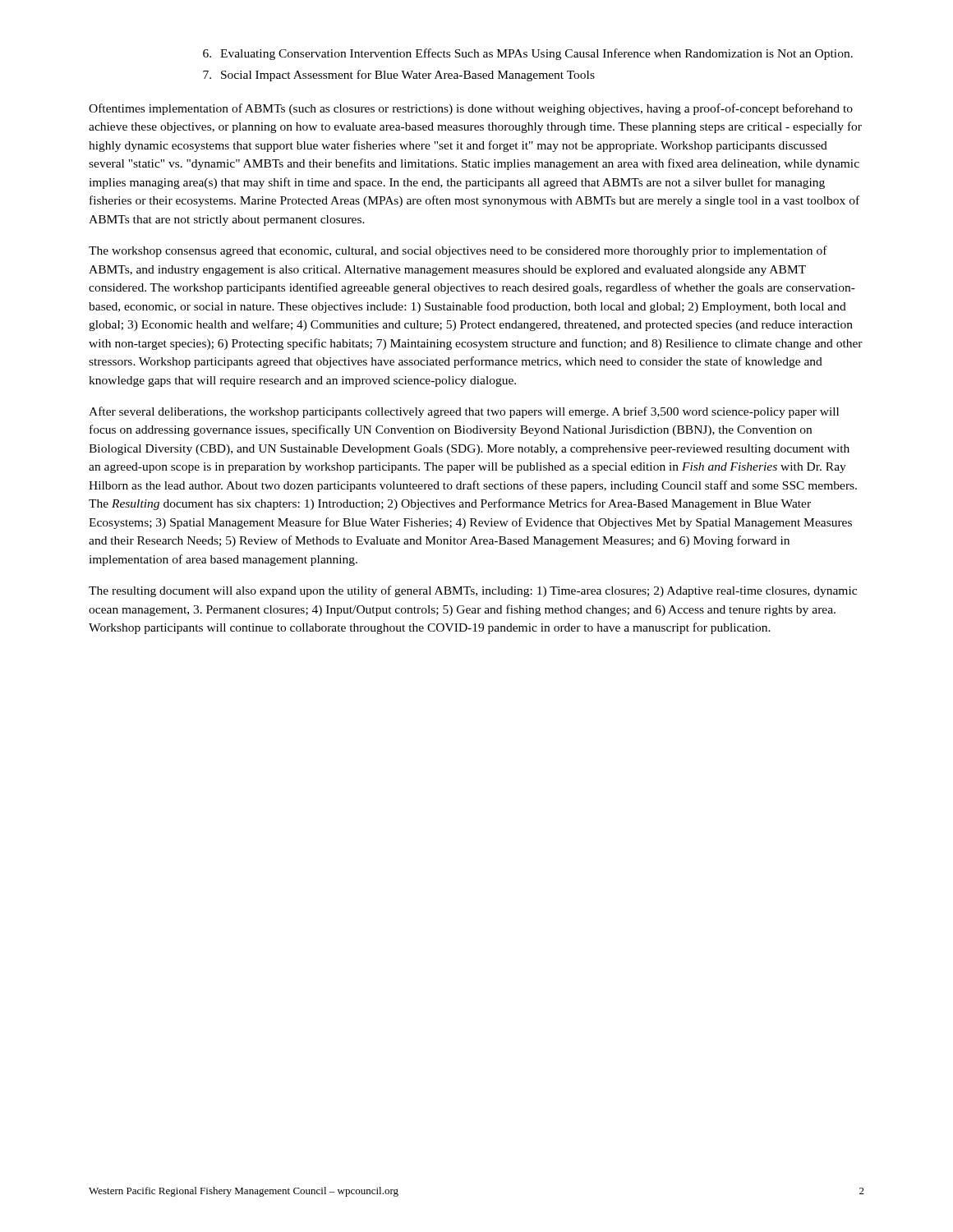Navigate to the element starting "Oftentimes implementation of"
This screenshot has width=953, height=1232.
475,163
